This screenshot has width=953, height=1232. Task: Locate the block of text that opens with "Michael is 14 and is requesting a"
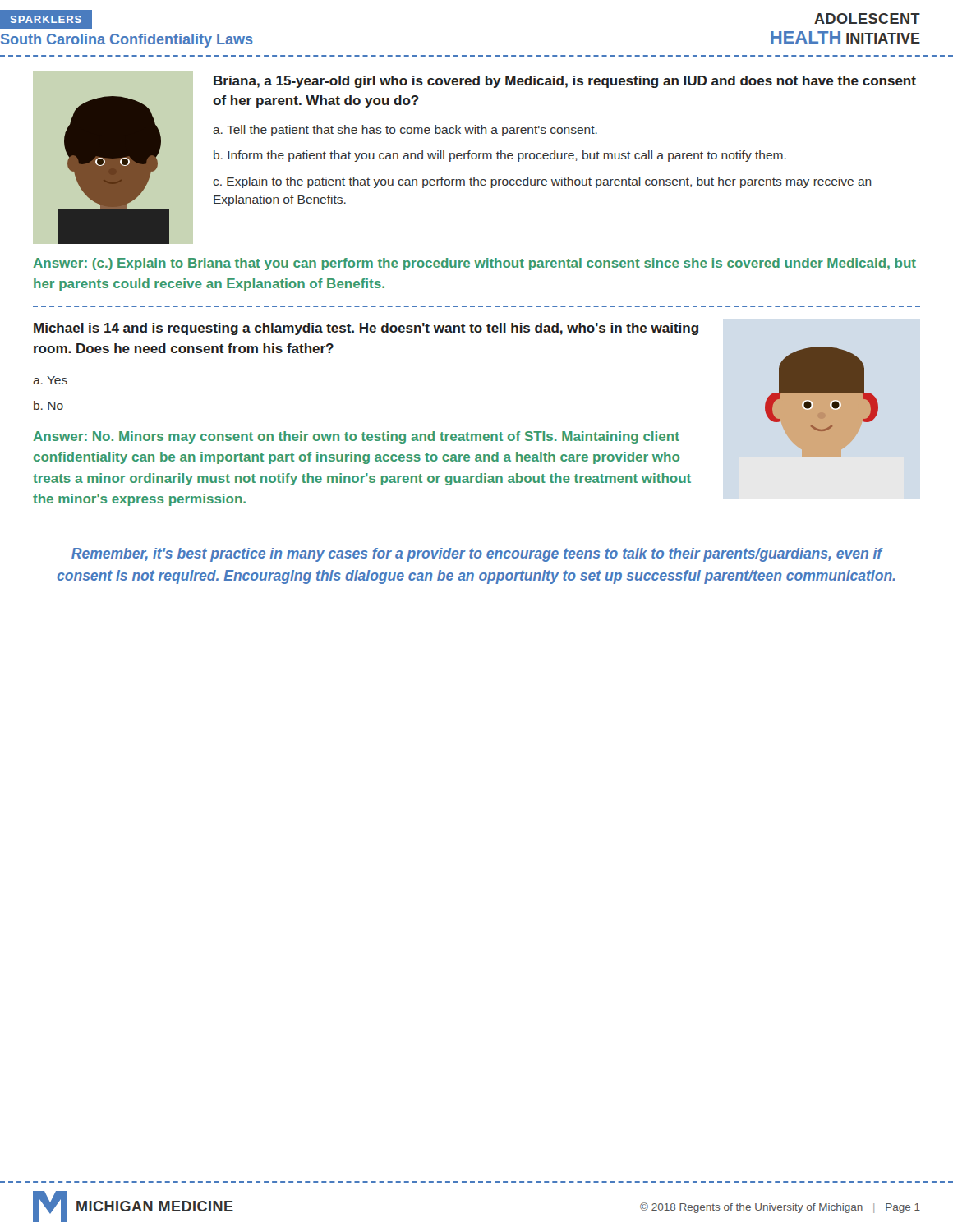click(366, 338)
